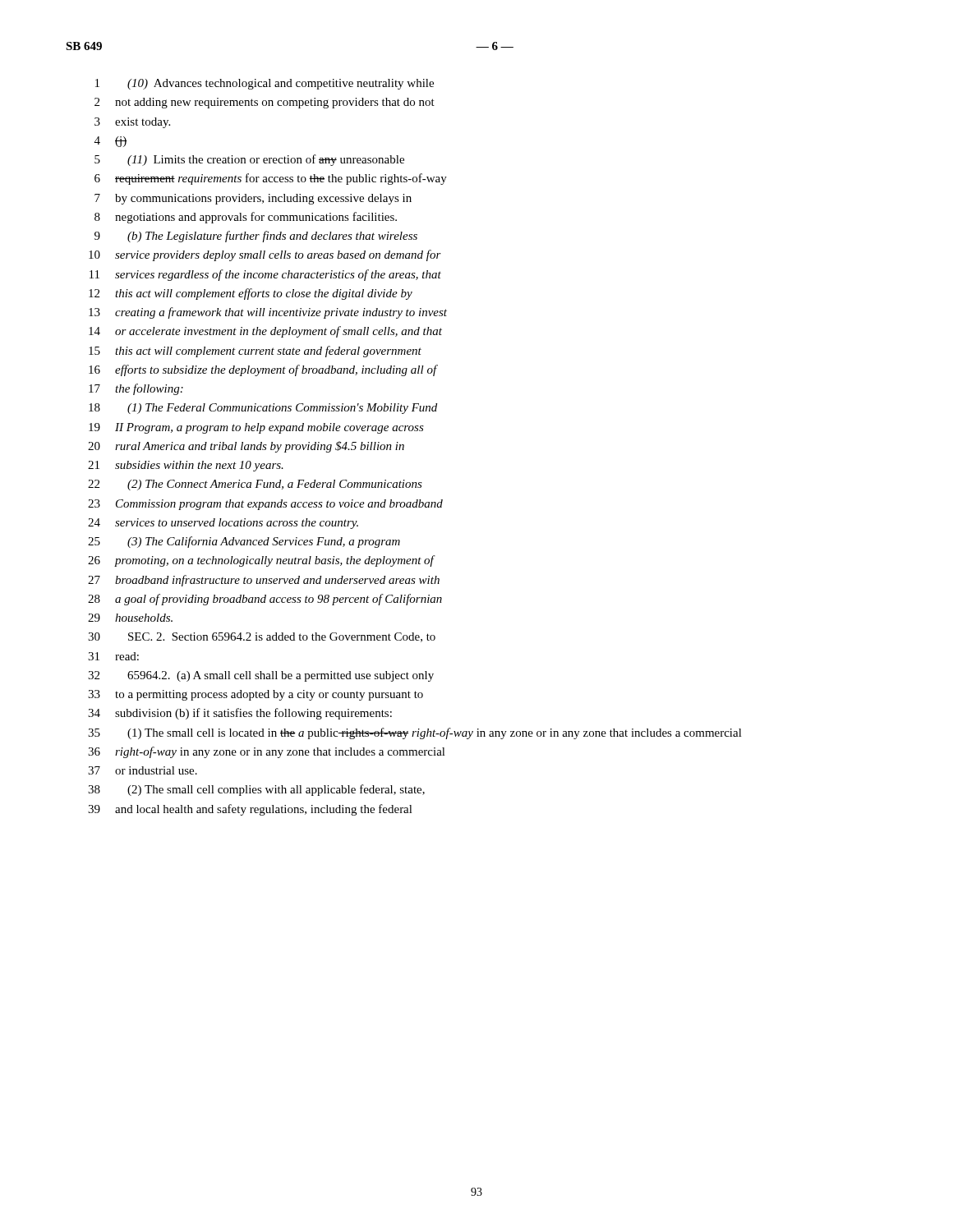Click the passage that begins "27 broadband infrastructure to"
Viewport: 953px width, 1232px height.
(x=264, y=581)
